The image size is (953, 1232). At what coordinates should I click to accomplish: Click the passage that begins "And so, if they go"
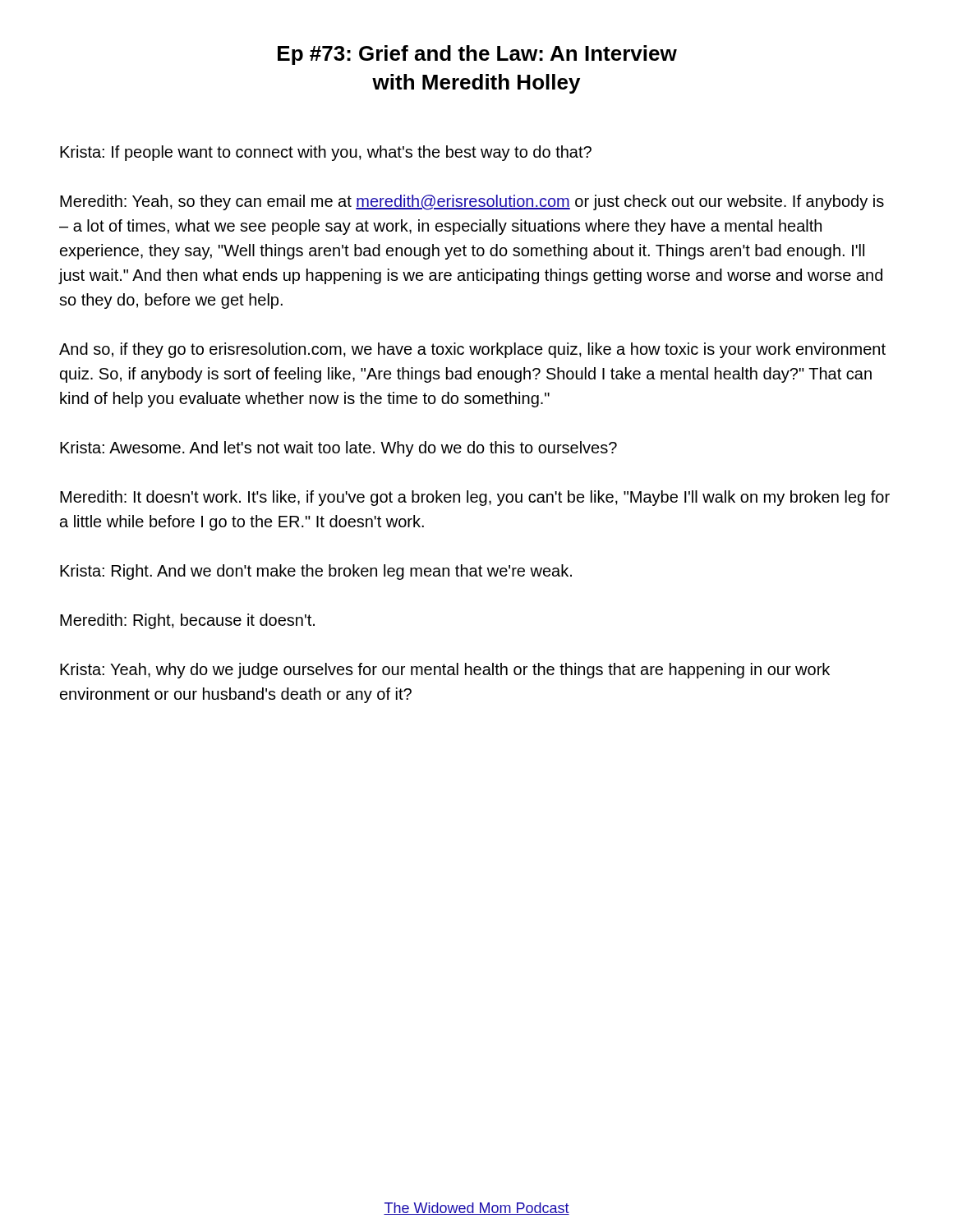472,374
